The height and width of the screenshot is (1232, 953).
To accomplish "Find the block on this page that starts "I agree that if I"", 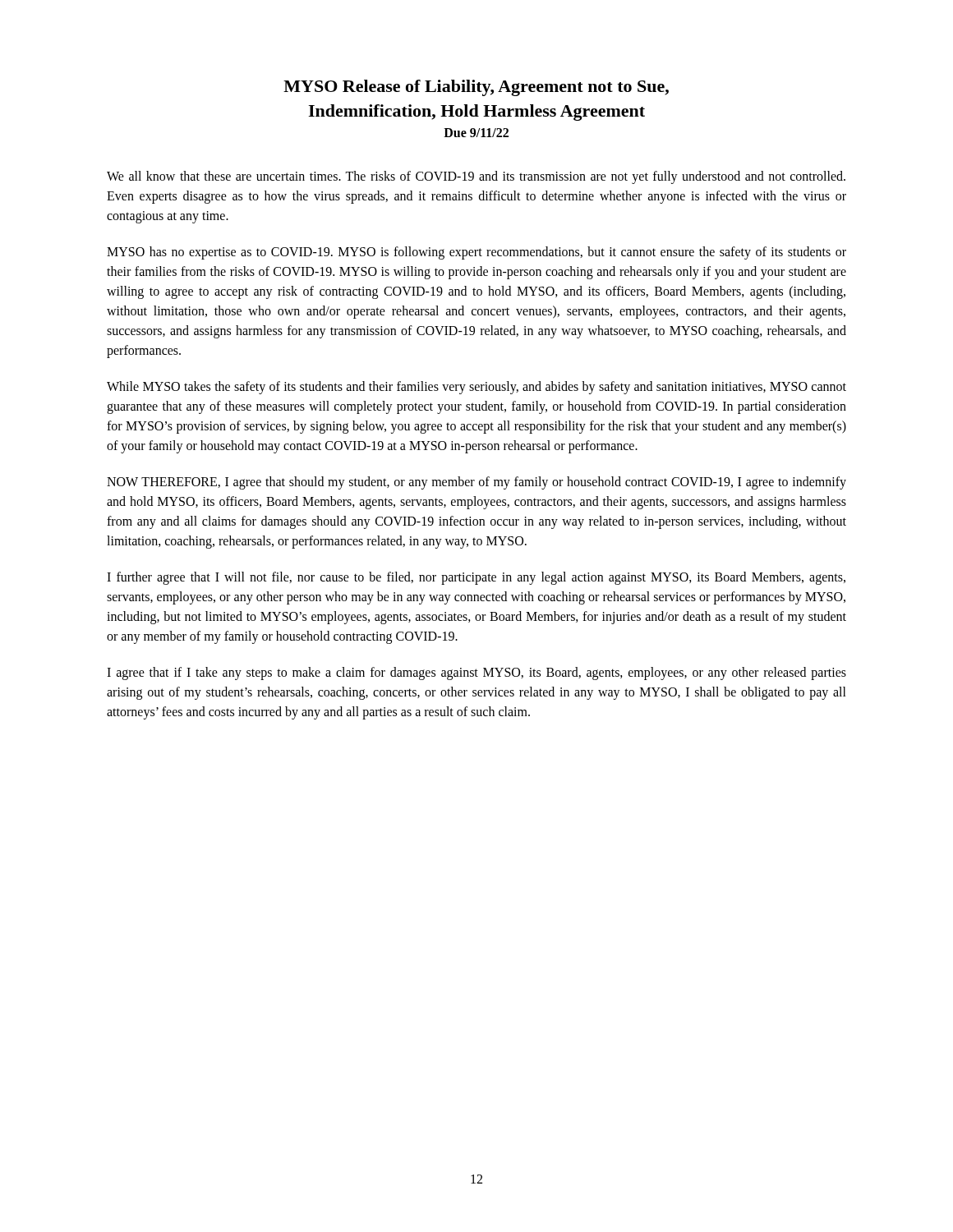I will tap(476, 692).
